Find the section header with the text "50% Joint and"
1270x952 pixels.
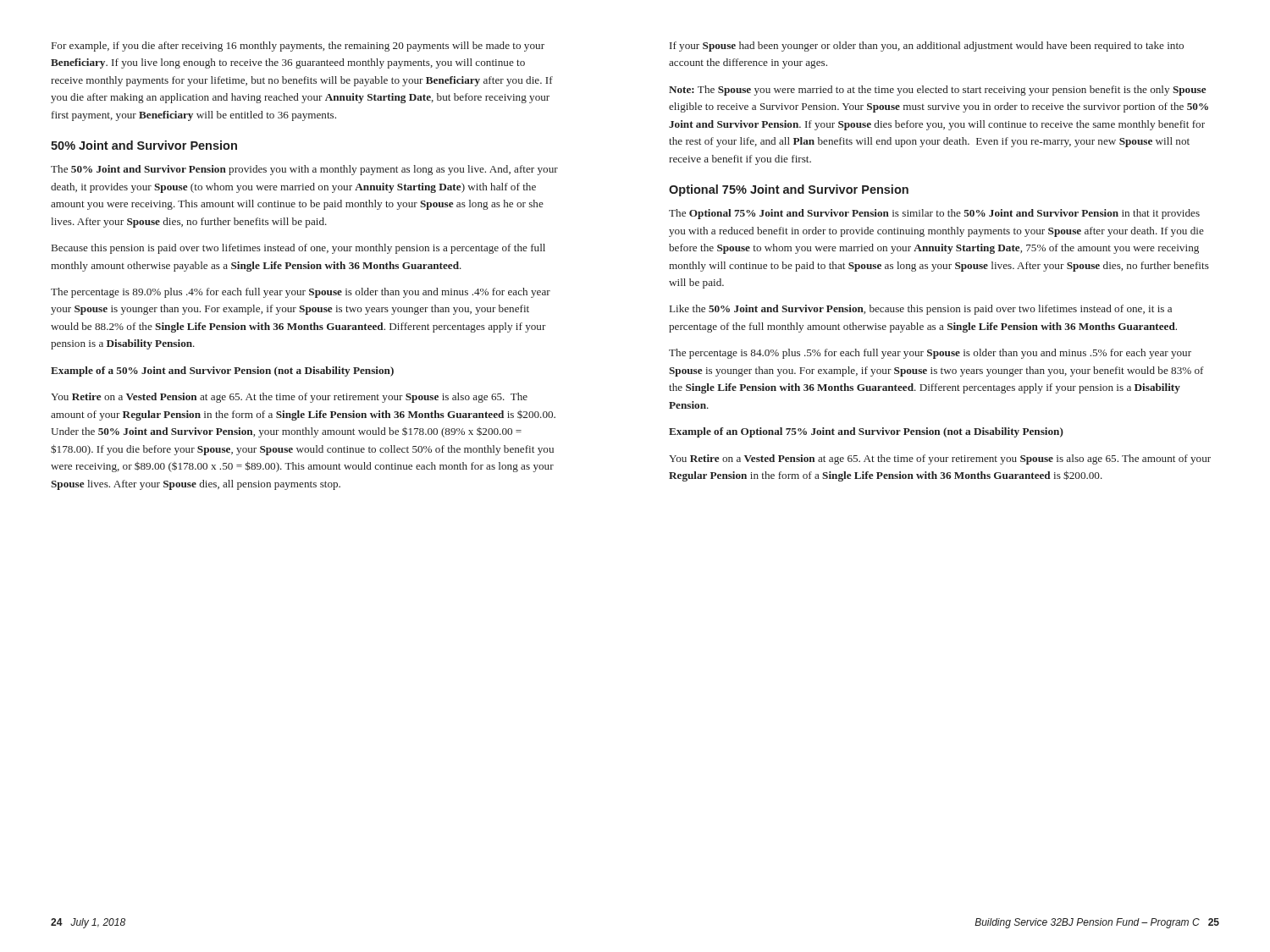(x=144, y=146)
